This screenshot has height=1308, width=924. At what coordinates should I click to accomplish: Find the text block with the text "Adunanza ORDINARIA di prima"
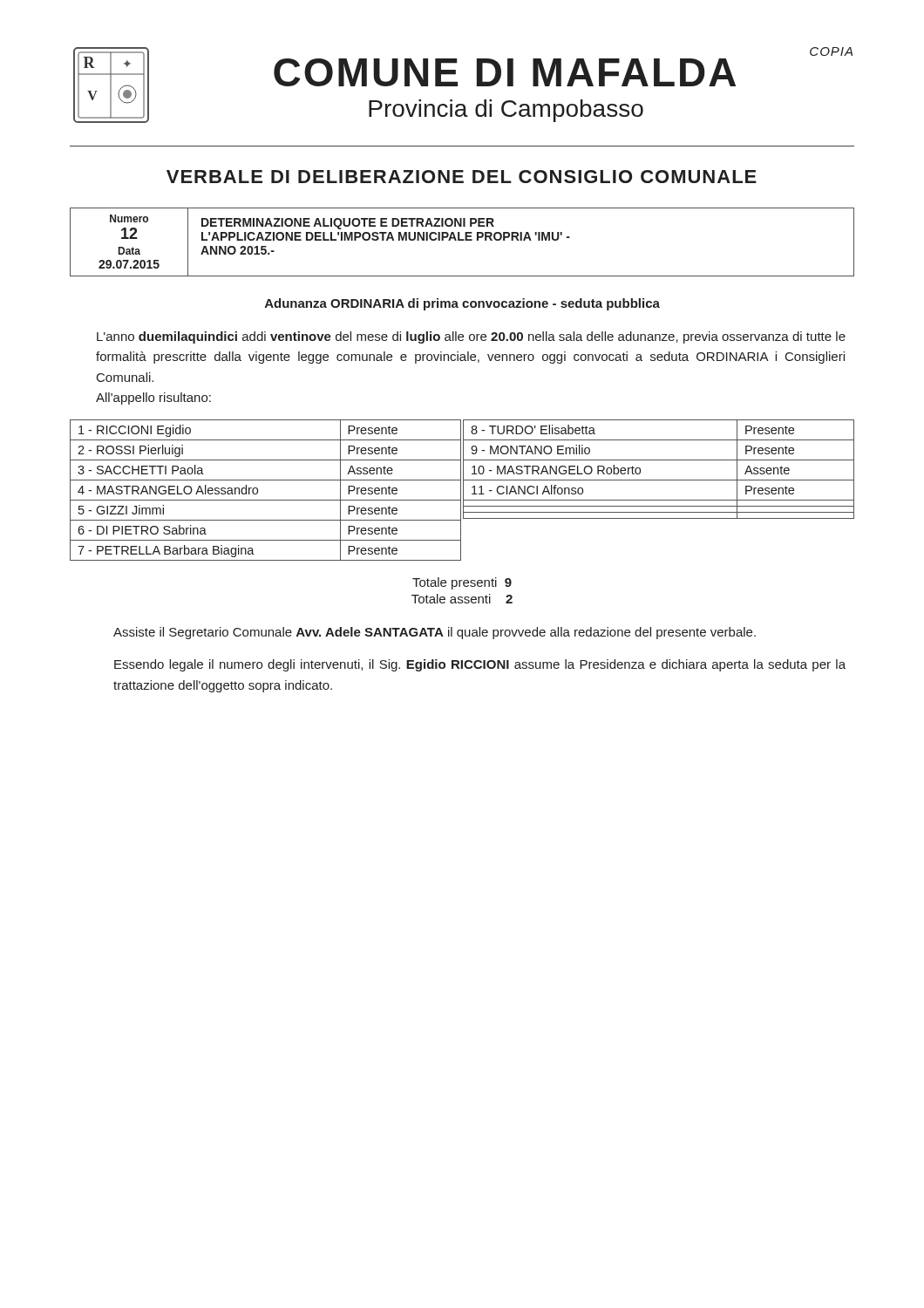[462, 303]
